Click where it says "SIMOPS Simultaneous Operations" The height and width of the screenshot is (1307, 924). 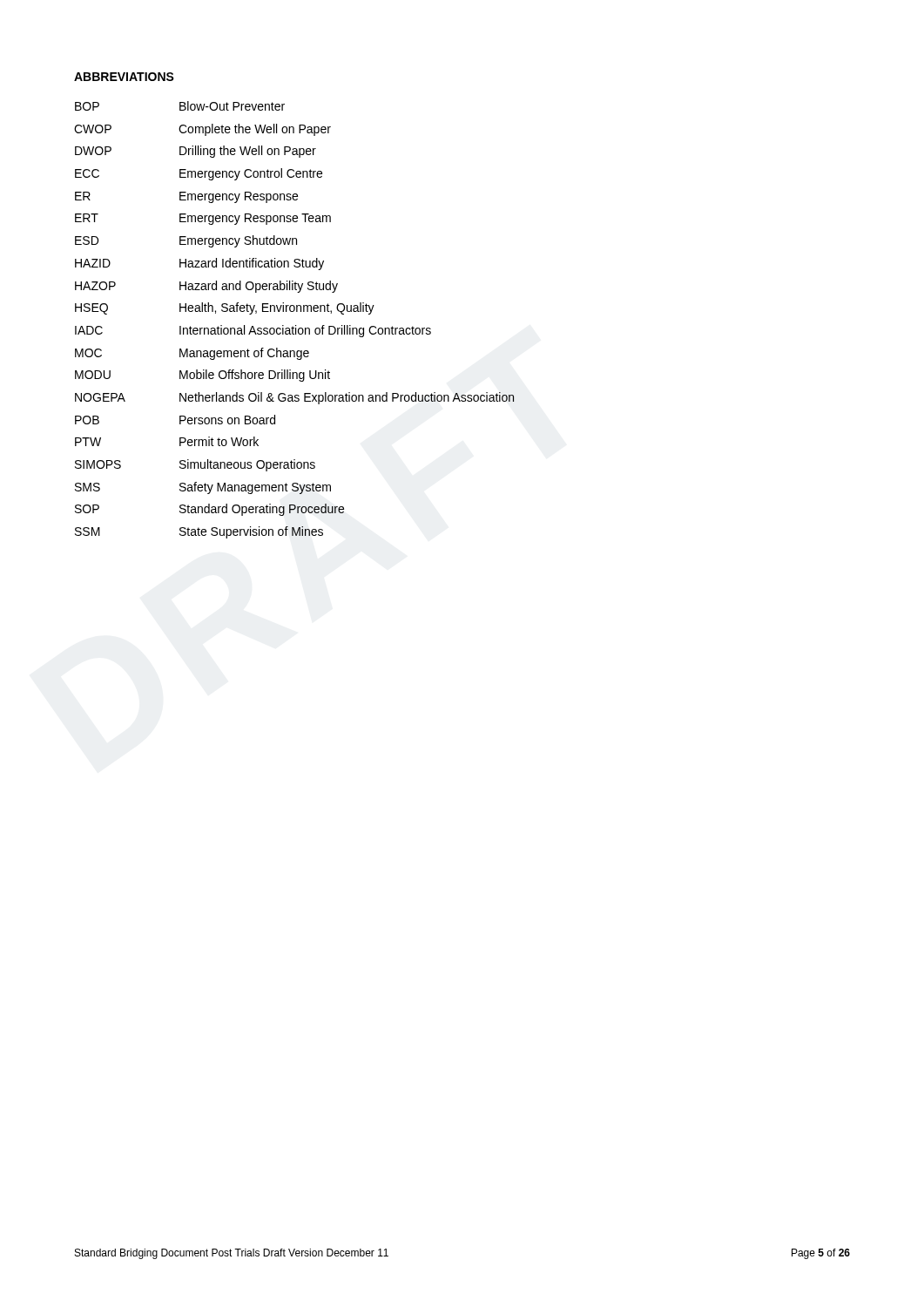coord(195,465)
